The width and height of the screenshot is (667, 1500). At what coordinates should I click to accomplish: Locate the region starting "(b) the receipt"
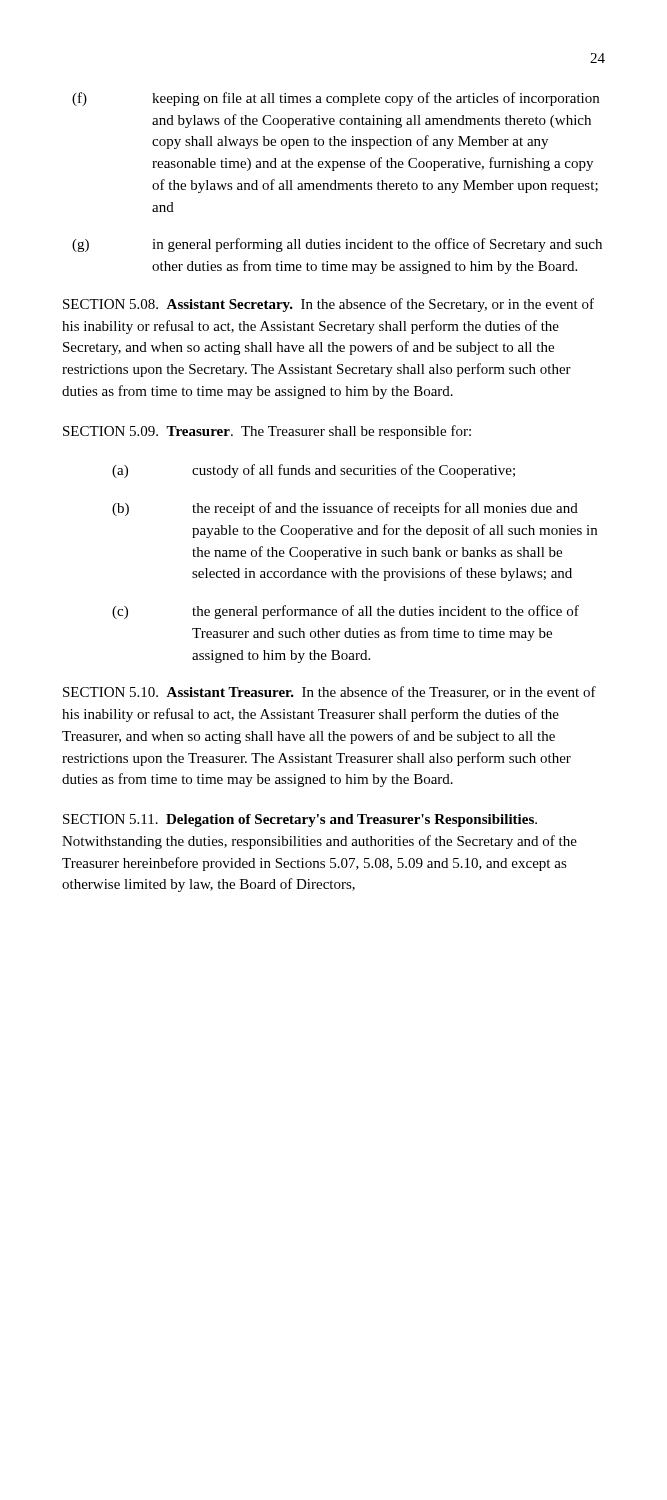click(x=353, y=542)
